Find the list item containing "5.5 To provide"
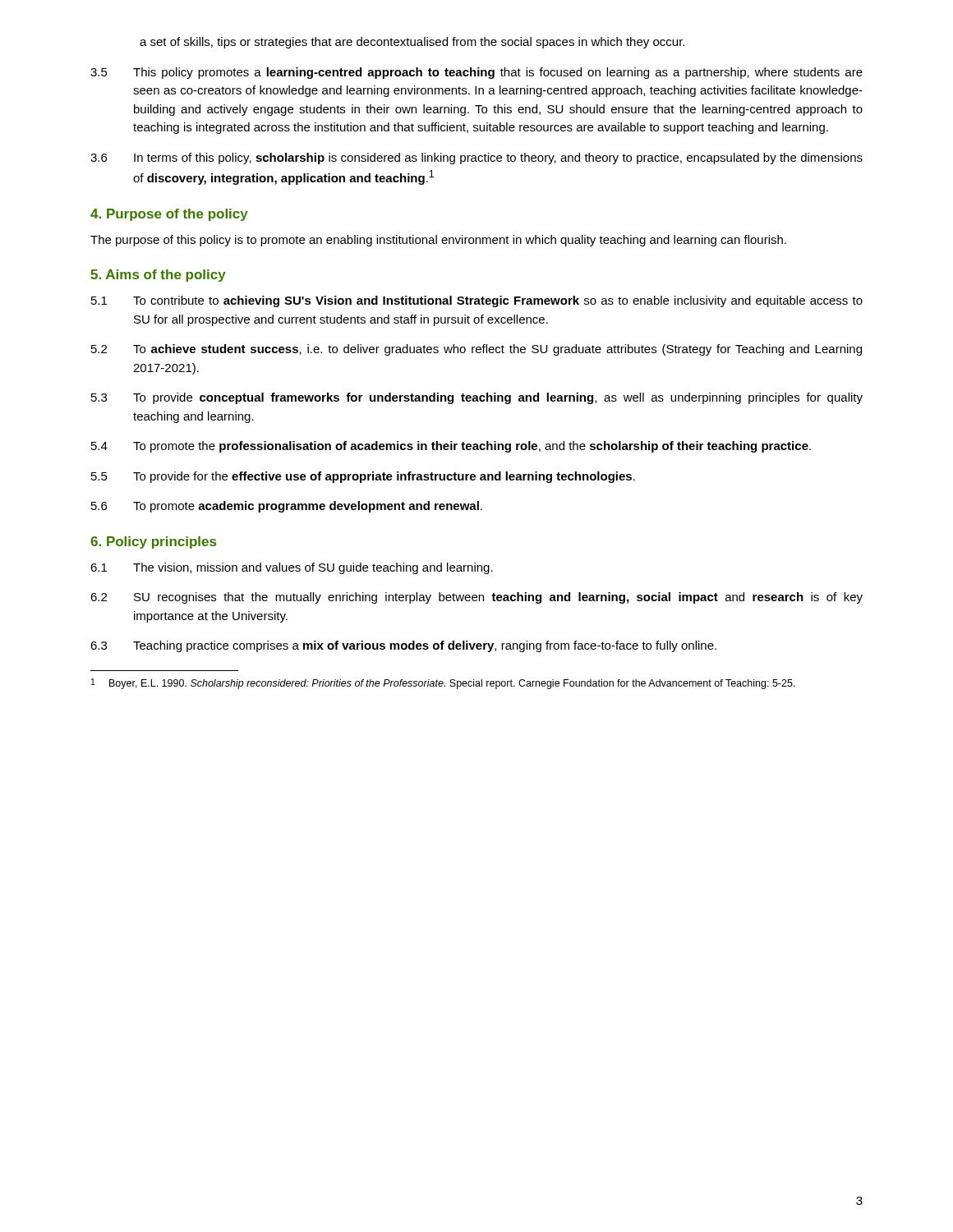The width and height of the screenshot is (953, 1232). coord(476,476)
